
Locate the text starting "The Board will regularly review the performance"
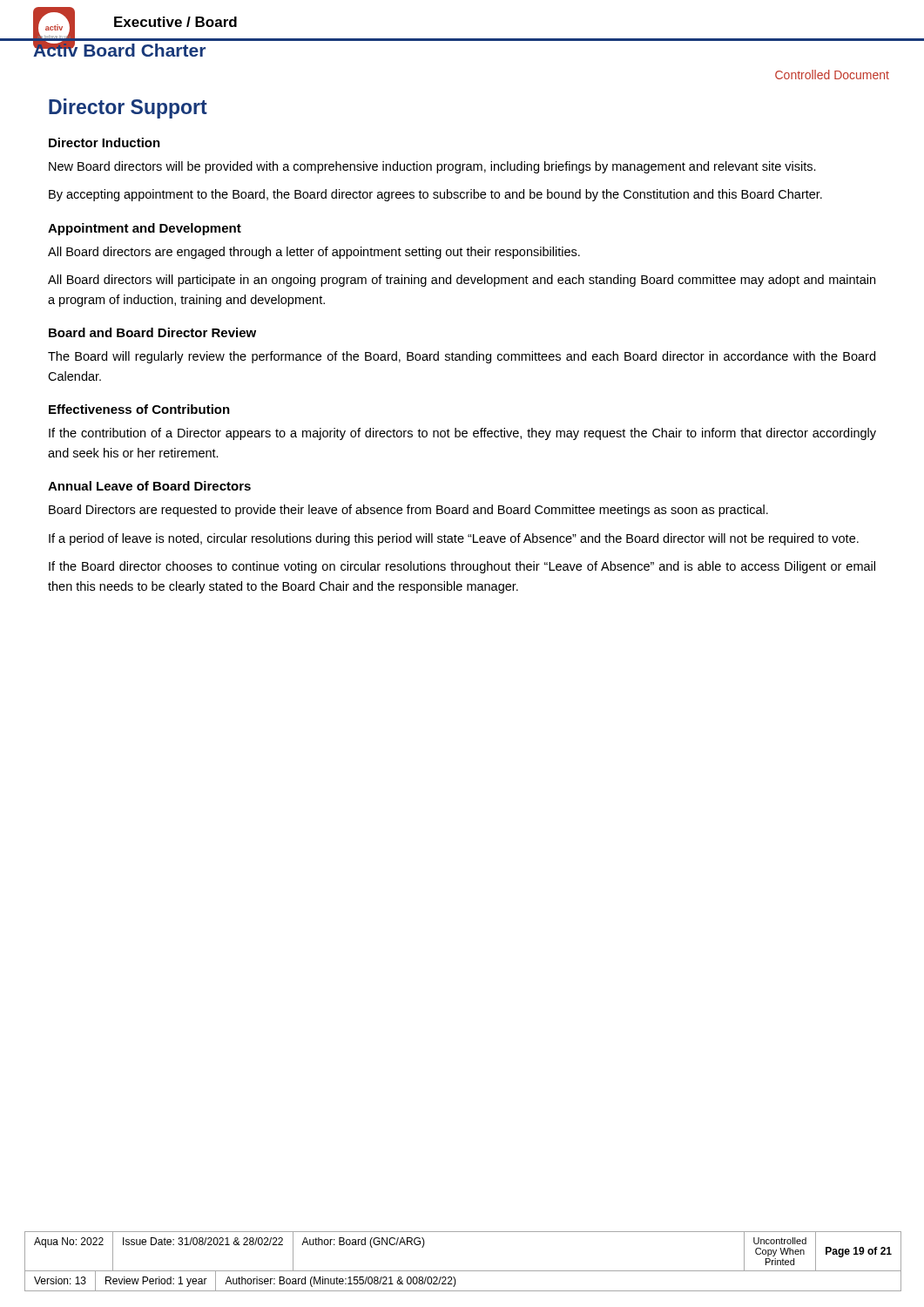(462, 366)
